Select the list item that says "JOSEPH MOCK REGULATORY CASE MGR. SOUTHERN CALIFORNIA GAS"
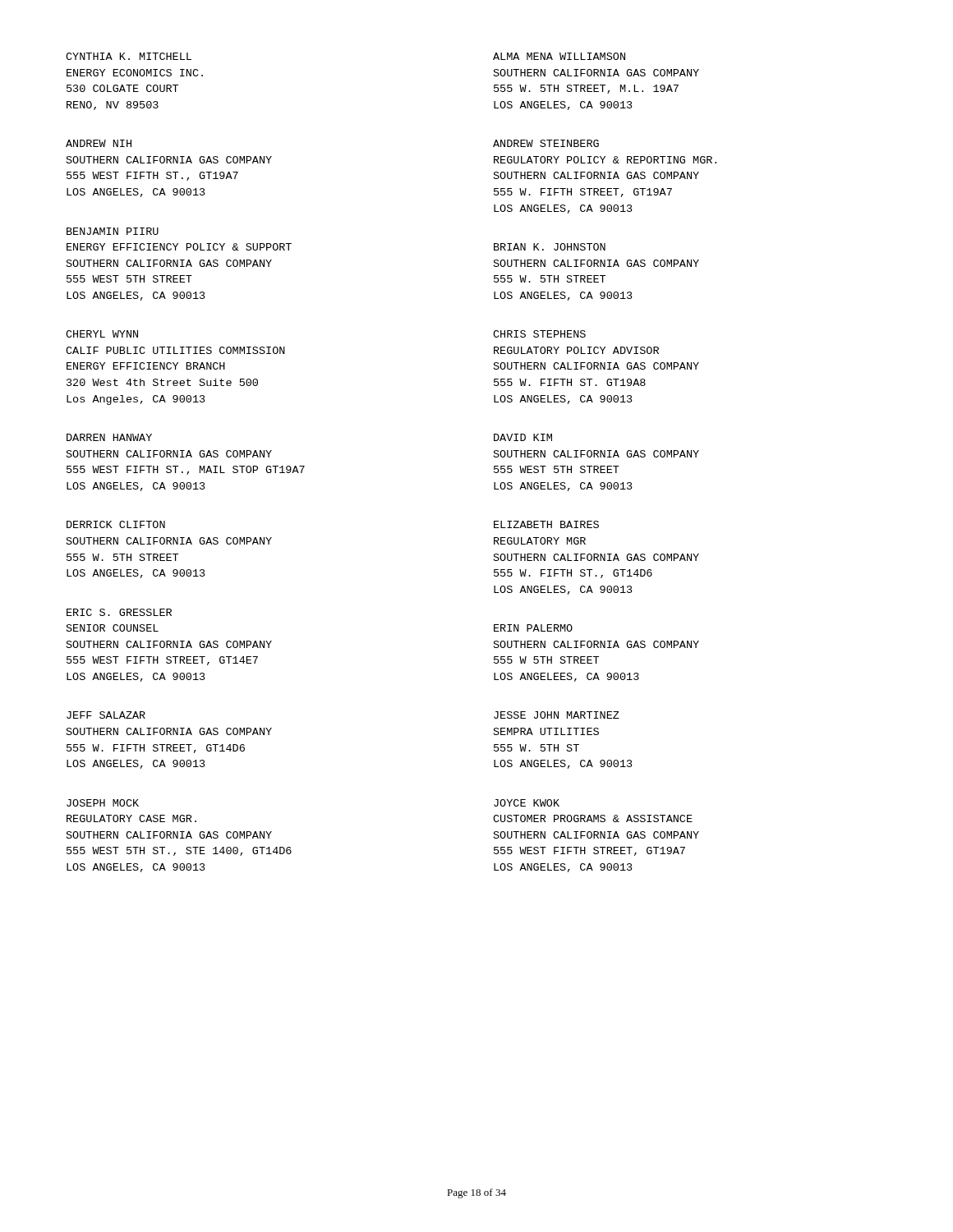The height and width of the screenshot is (1232, 953). tap(263, 836)
